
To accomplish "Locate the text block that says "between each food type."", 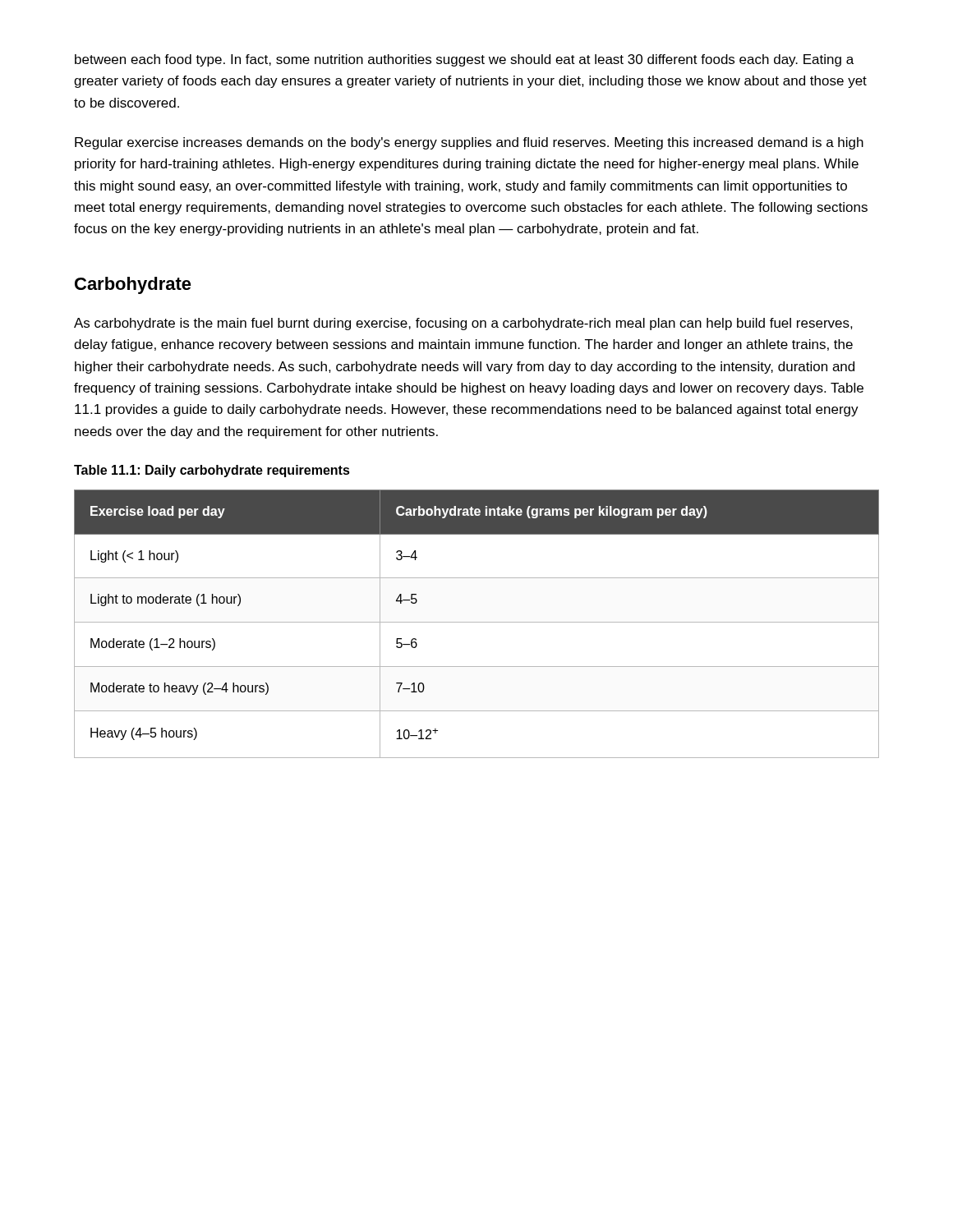I will [470, 81].
